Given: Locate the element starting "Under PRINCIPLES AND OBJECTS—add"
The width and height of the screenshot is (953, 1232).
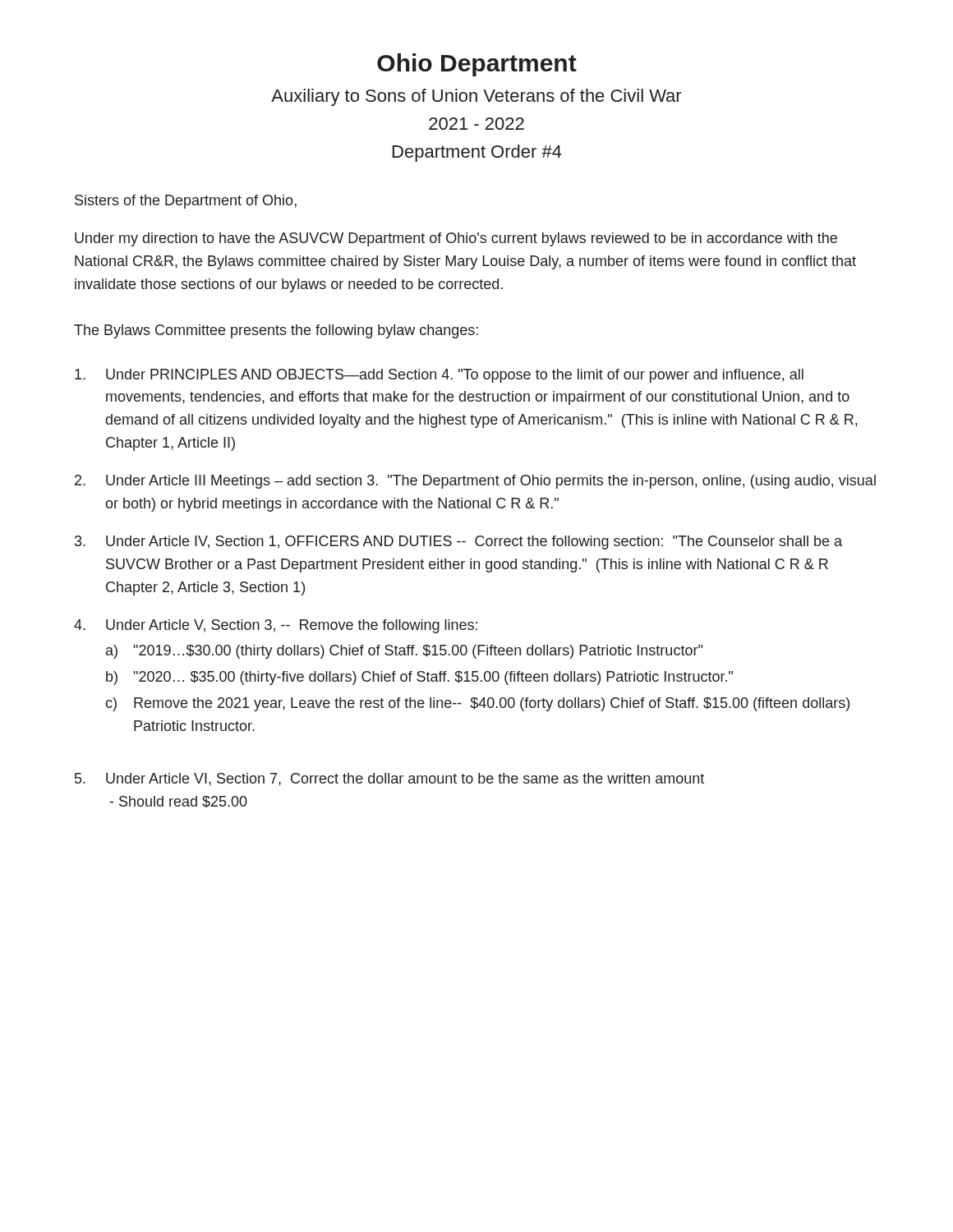Looking at the screenshot, I should [x=476, y=409].
